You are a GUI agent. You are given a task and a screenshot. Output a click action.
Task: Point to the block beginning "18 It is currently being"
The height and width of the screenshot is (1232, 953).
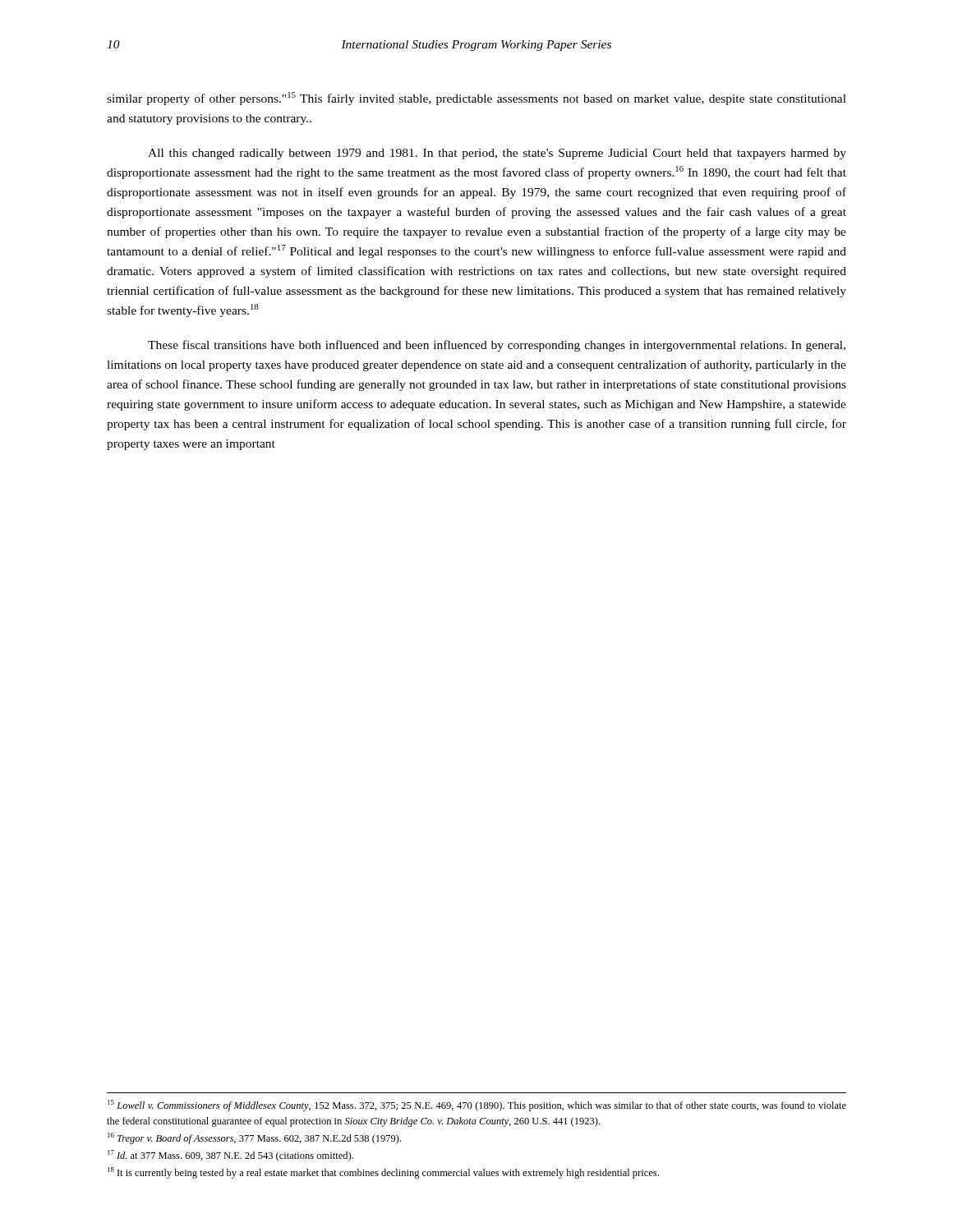[x=383, y=1172]
